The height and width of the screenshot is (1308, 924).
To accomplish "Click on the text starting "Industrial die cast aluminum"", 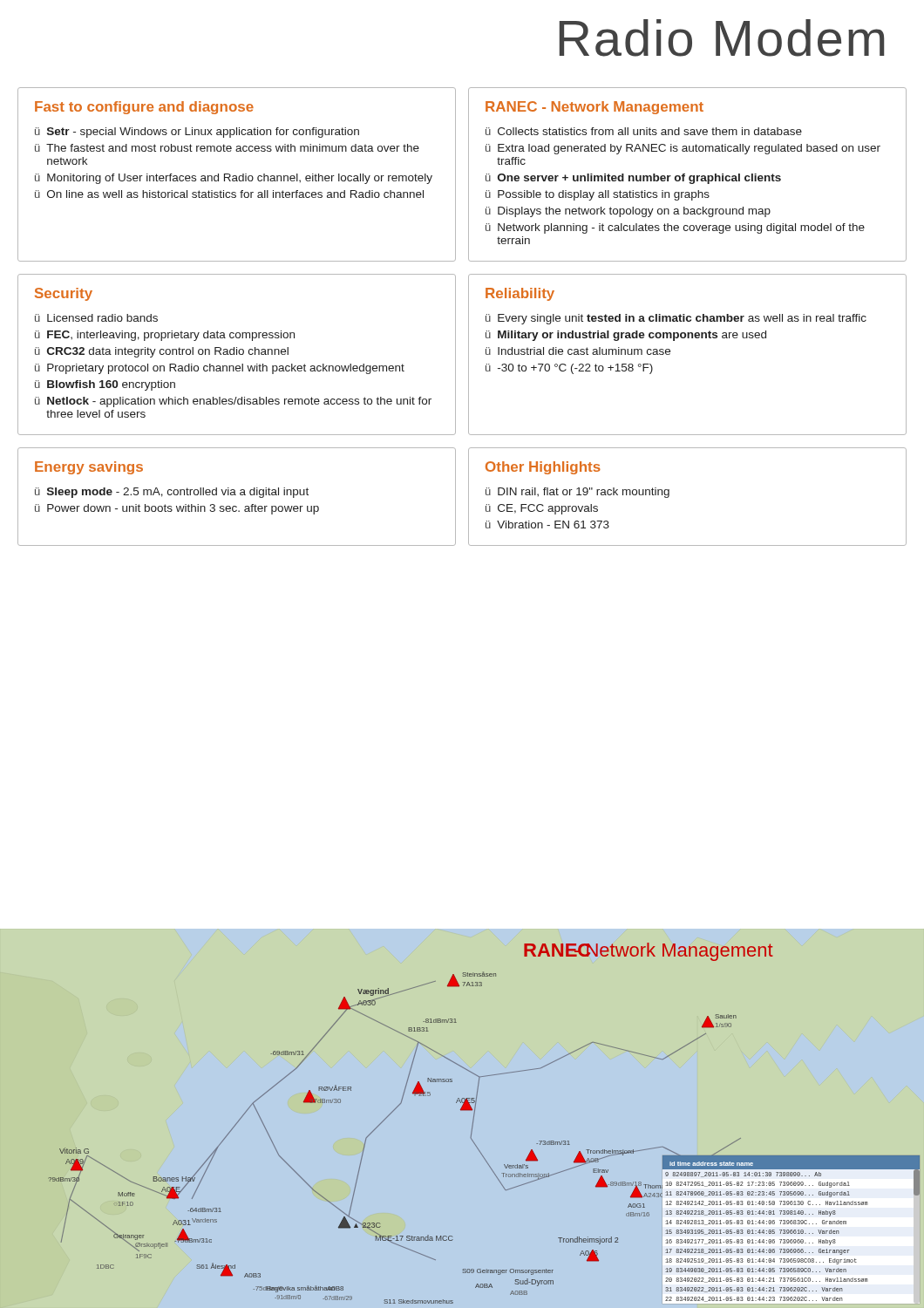I will pos(584,351).
